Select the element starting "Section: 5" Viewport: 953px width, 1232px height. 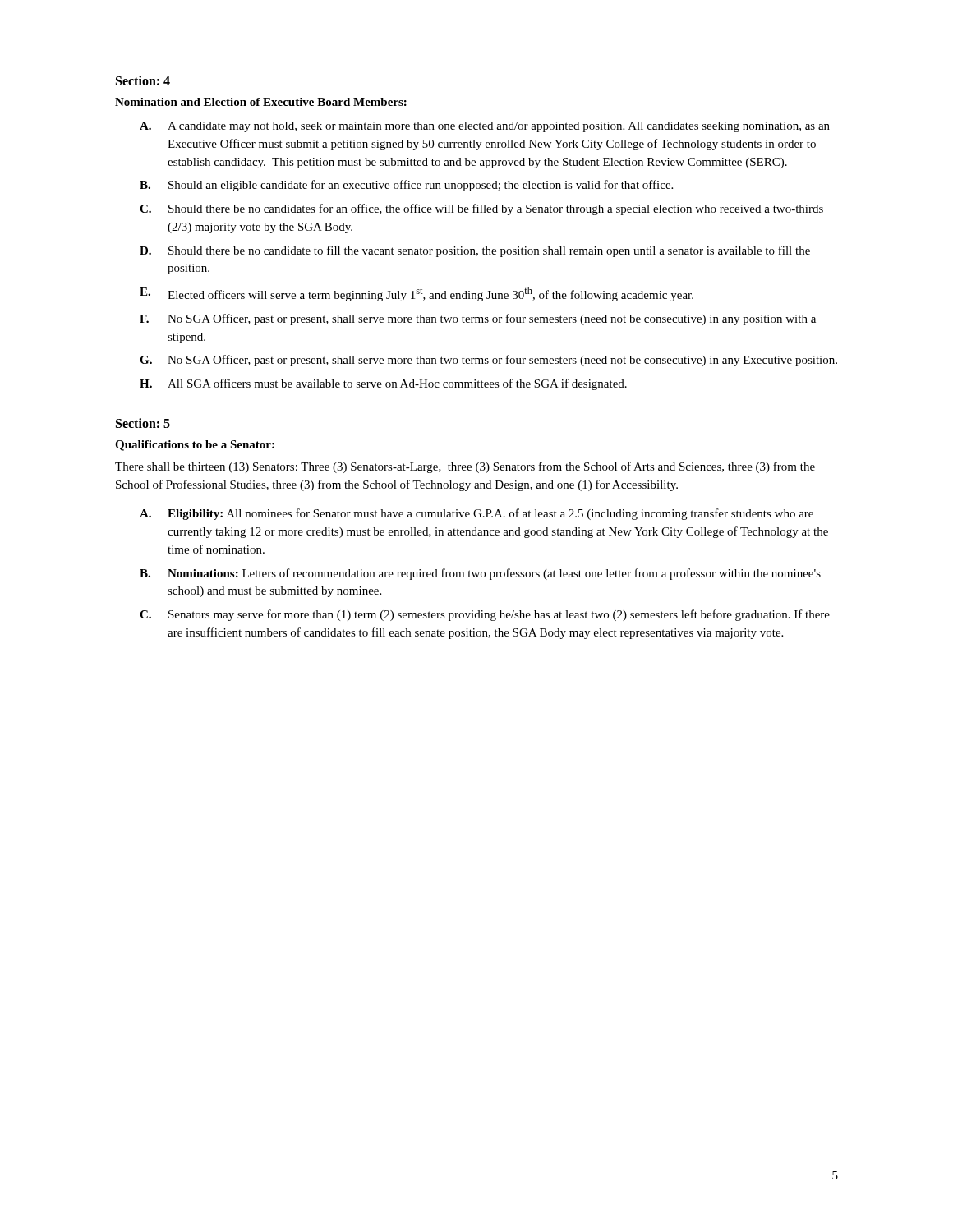(x=143, y=423)
